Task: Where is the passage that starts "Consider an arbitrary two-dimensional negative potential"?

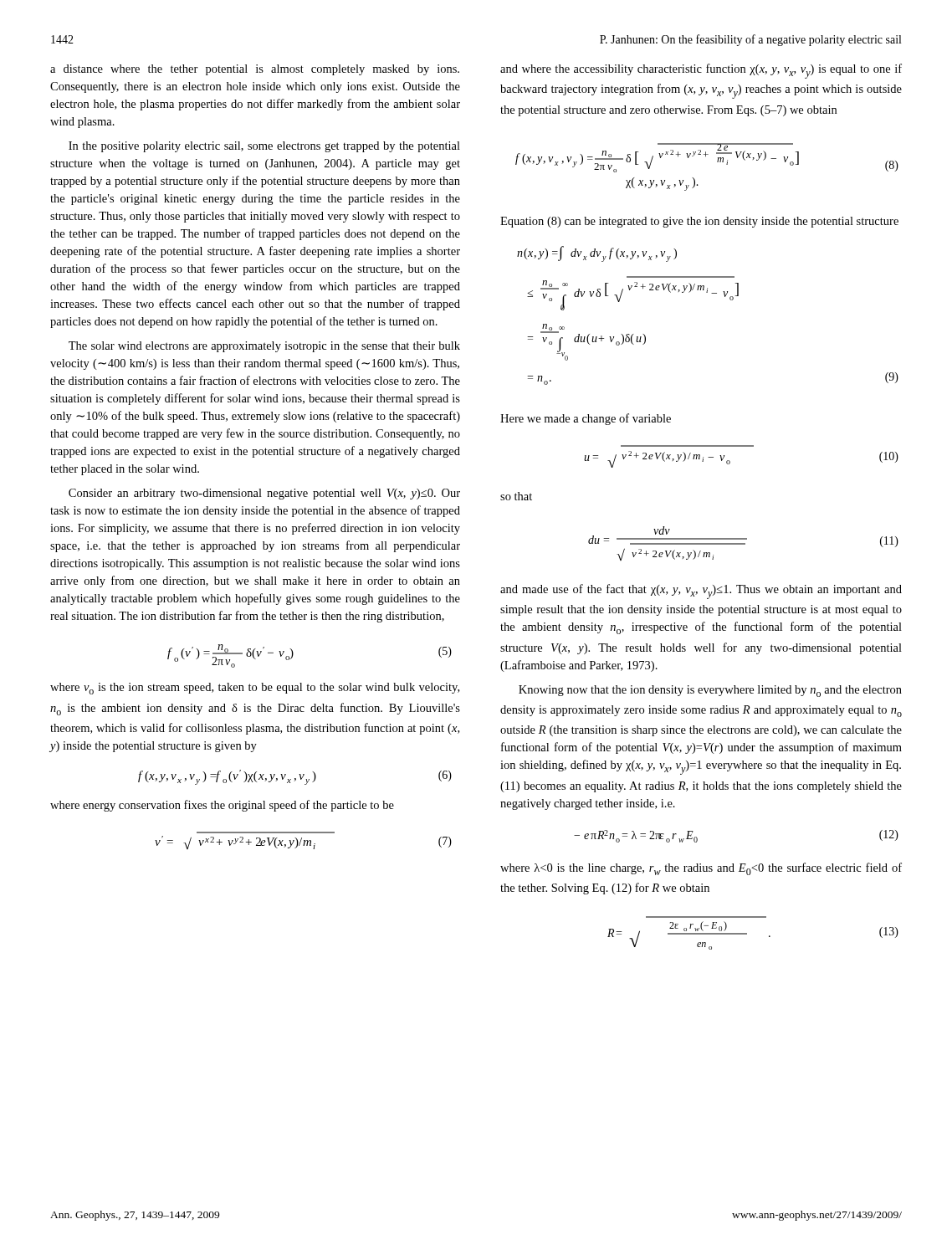Action: pos(255,555)
